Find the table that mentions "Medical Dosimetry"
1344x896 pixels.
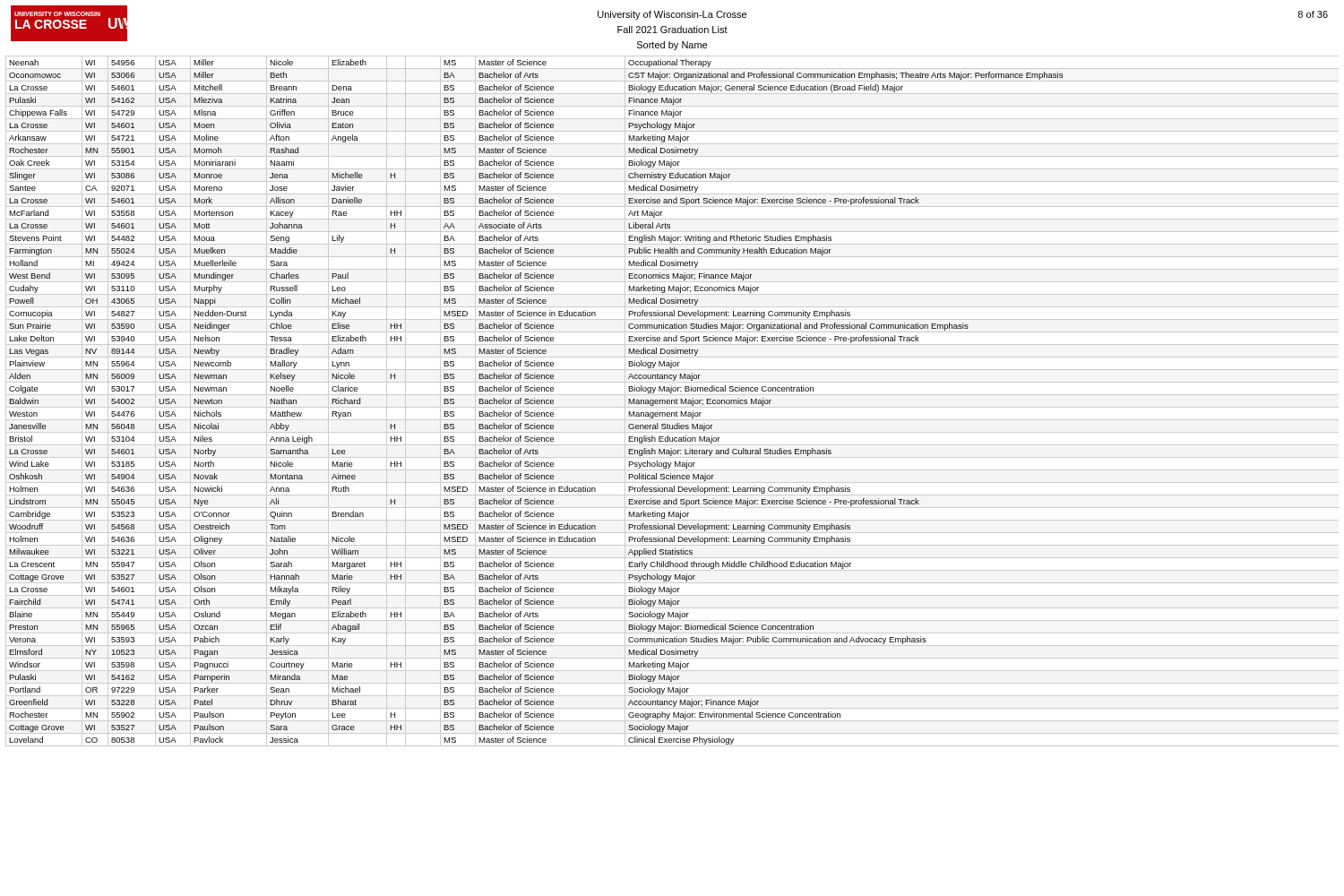pos(672,474)
